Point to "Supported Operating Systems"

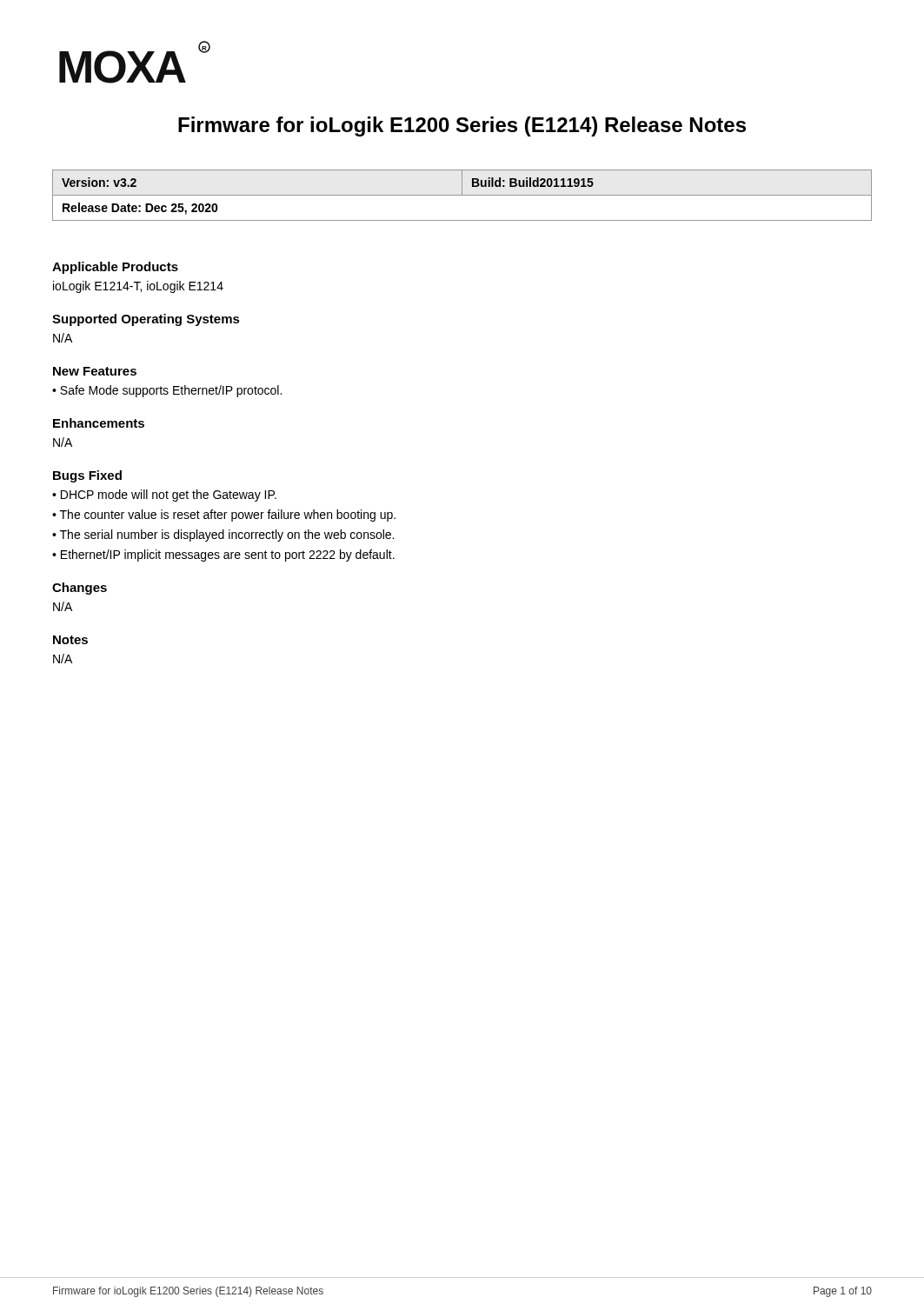coord(146,320)
